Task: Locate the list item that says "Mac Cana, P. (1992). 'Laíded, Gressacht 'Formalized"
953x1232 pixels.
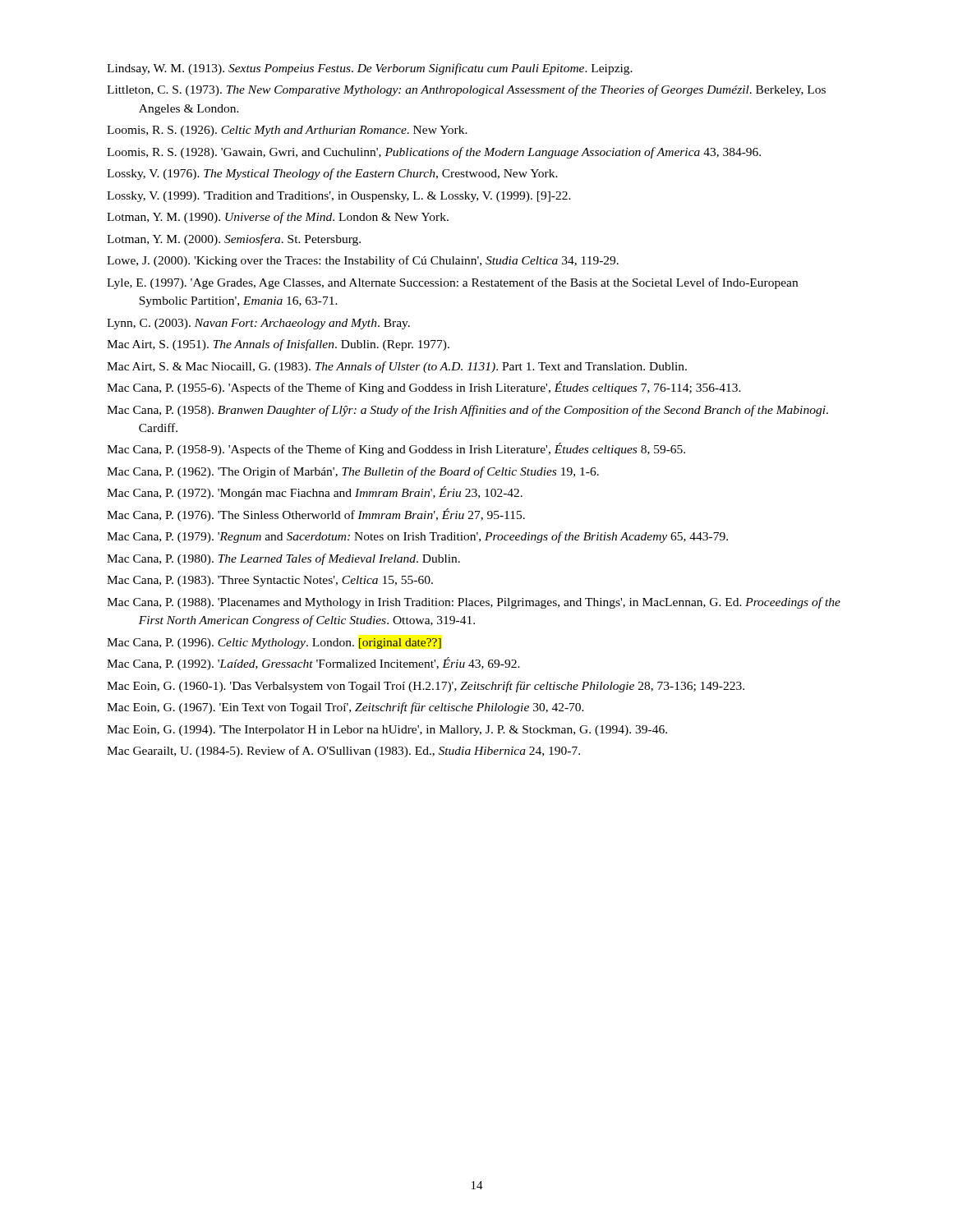Action: [314, 663]
